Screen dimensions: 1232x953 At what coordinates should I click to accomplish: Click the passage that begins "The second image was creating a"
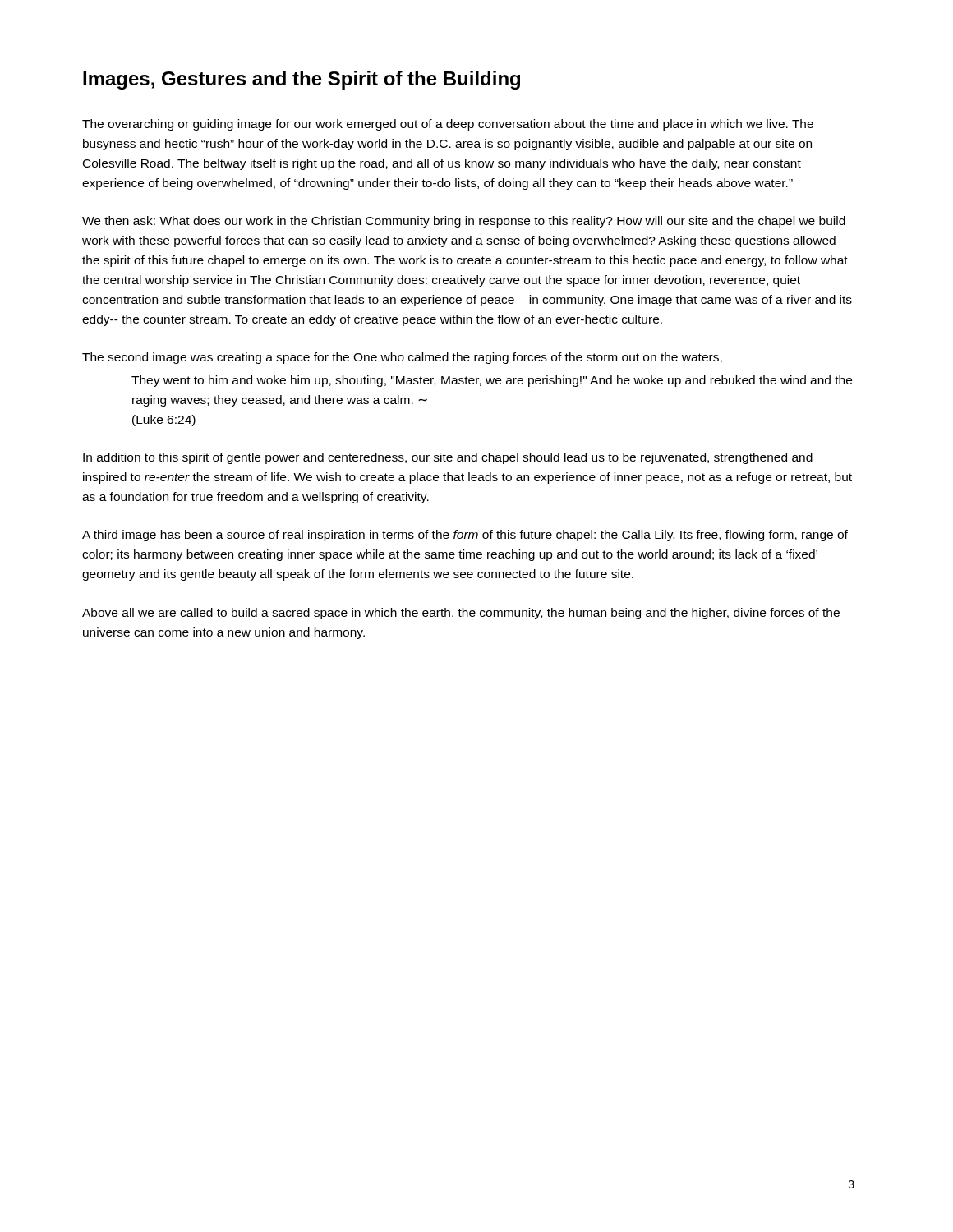[x=468, y=390]
